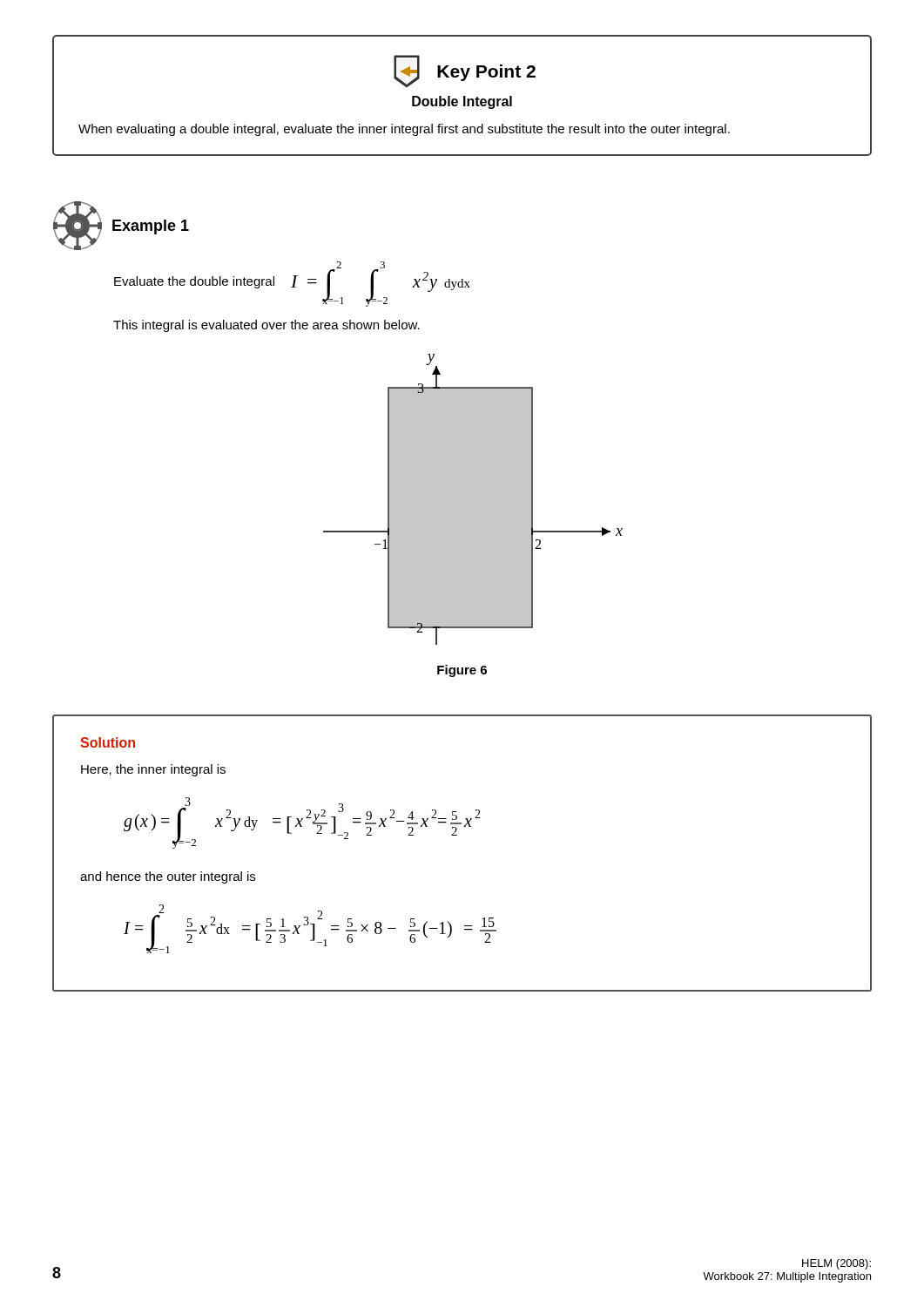Navigate to the text block starting "Figure 6"
The width and height of the screenshot is (924, 1307).
coord(462,670)
